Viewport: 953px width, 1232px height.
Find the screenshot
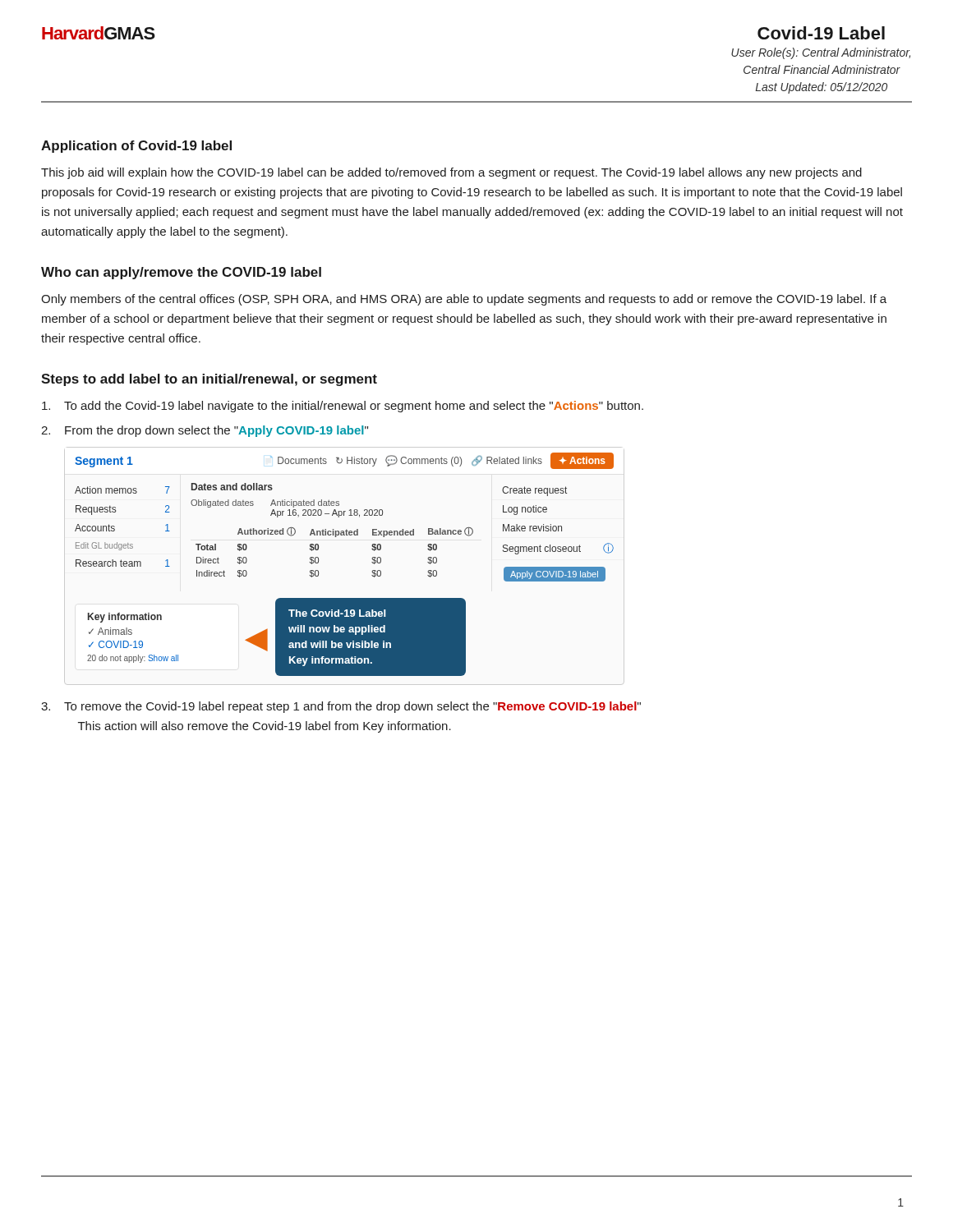pyautogui.click(x=488, y=566)
